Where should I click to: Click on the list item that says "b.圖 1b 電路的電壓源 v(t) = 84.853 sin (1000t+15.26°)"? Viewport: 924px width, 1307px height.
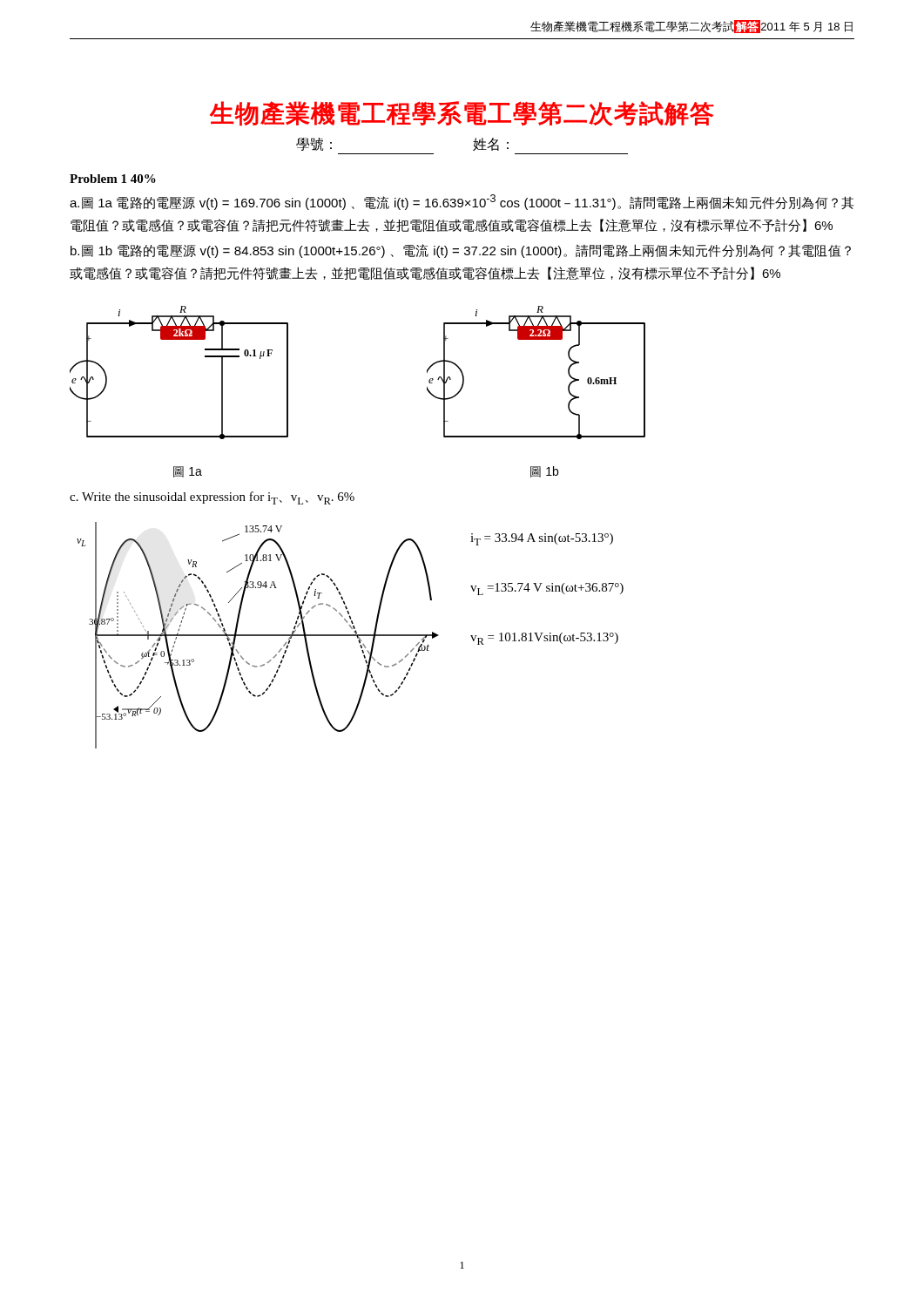462,262
